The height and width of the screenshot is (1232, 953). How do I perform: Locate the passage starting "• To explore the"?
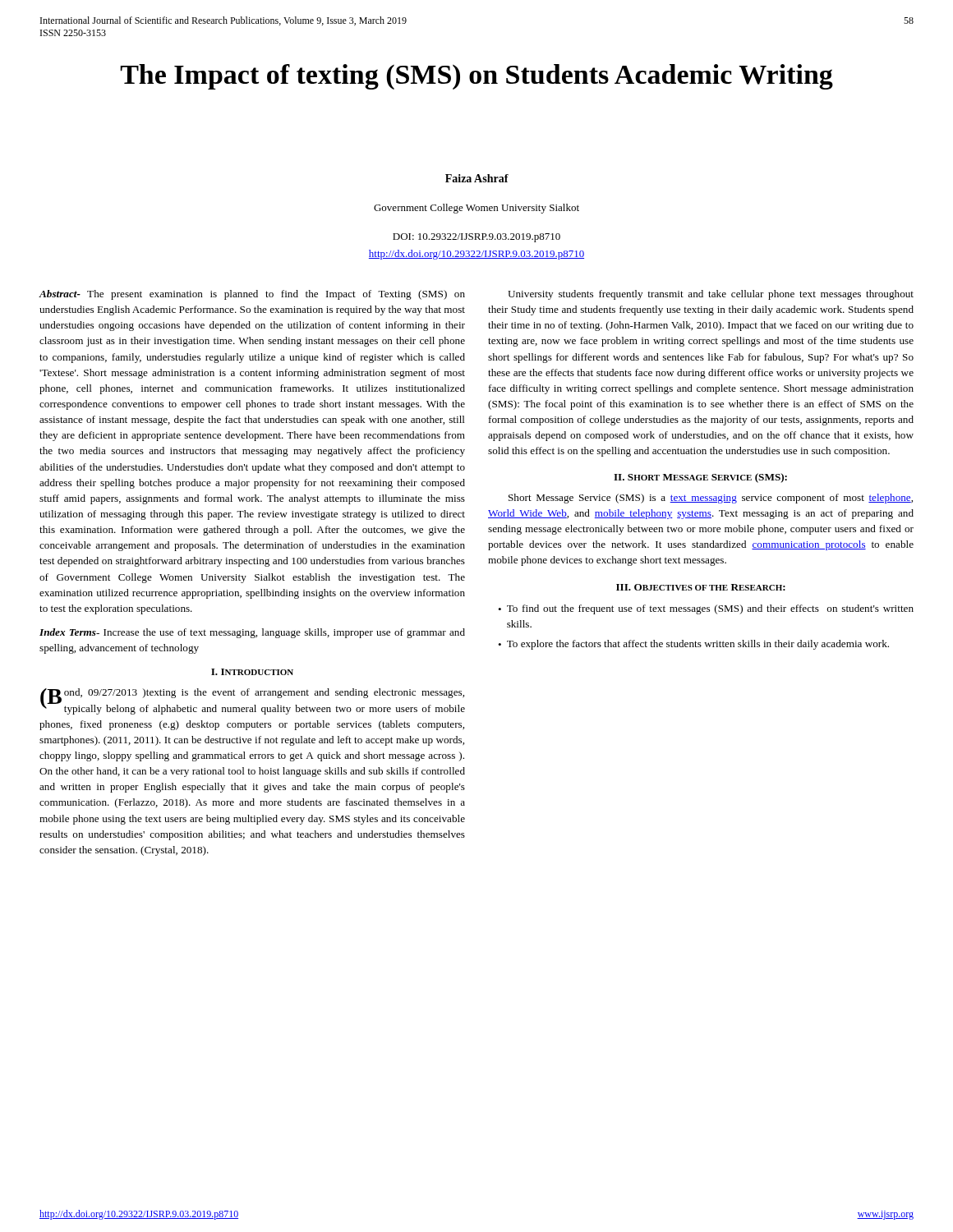(706, 644)
